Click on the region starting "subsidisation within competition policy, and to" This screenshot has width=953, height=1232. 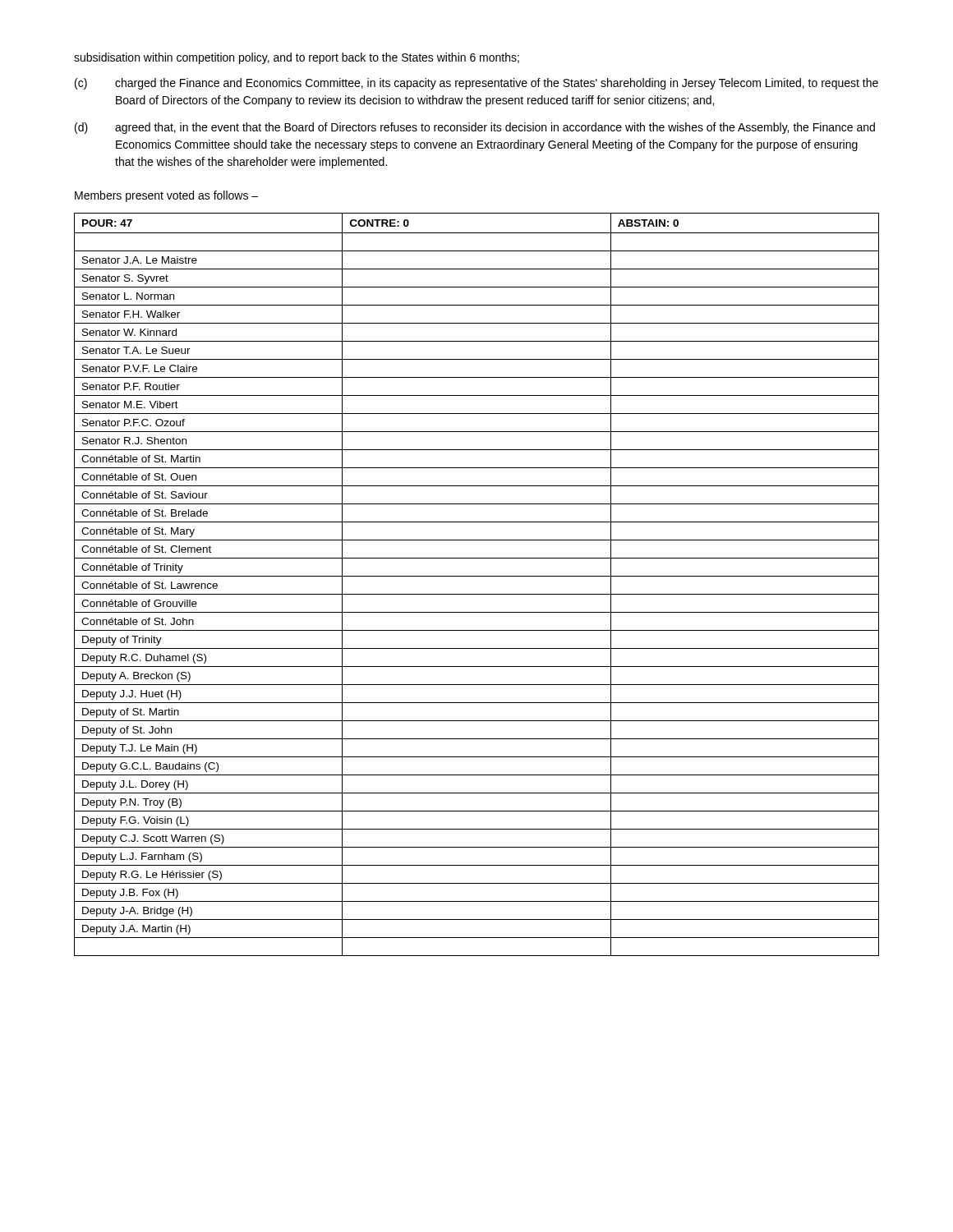(x=297, y=57)
